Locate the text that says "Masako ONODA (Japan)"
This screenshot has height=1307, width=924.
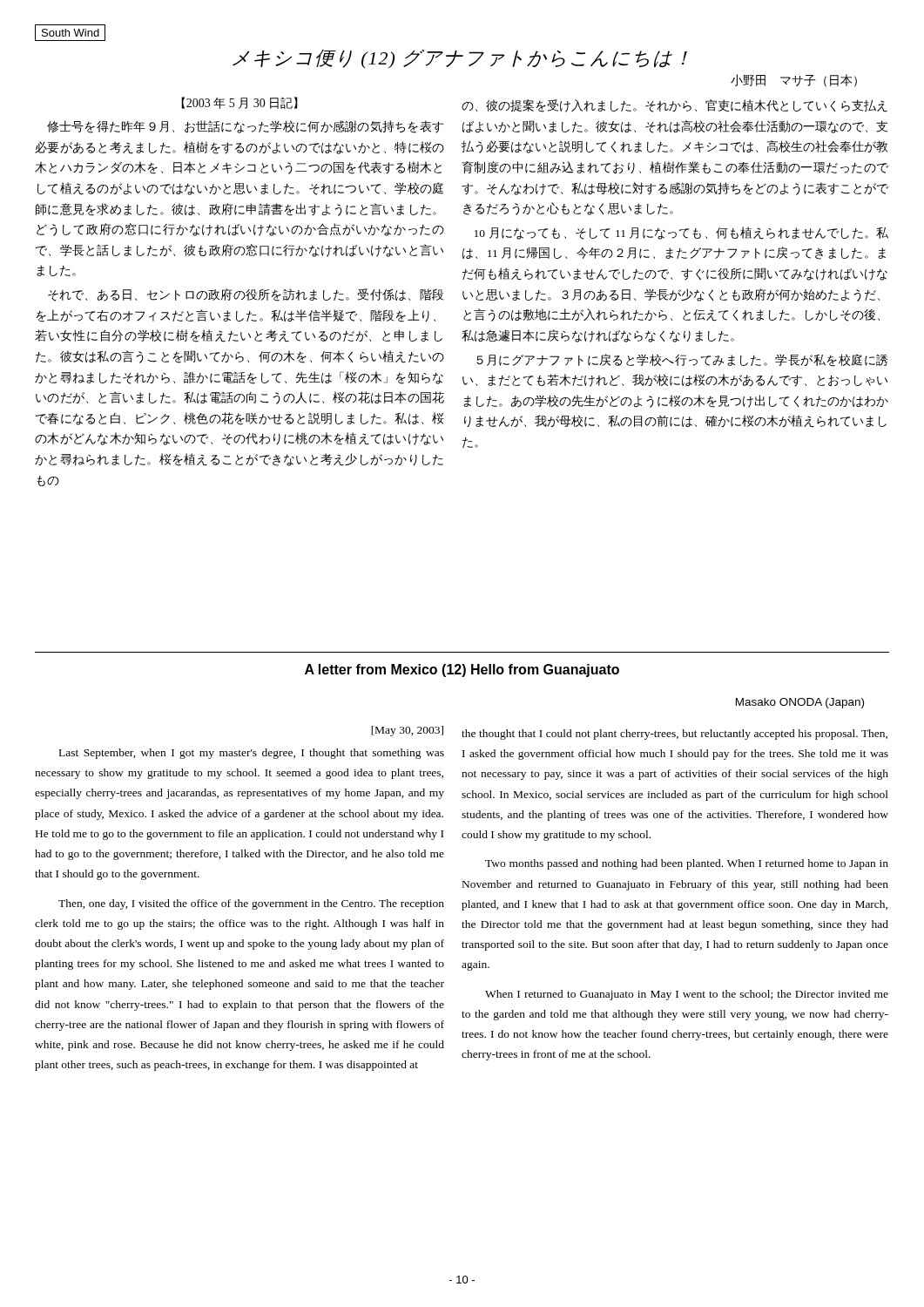pyautogui.click(x=800, y=702)
